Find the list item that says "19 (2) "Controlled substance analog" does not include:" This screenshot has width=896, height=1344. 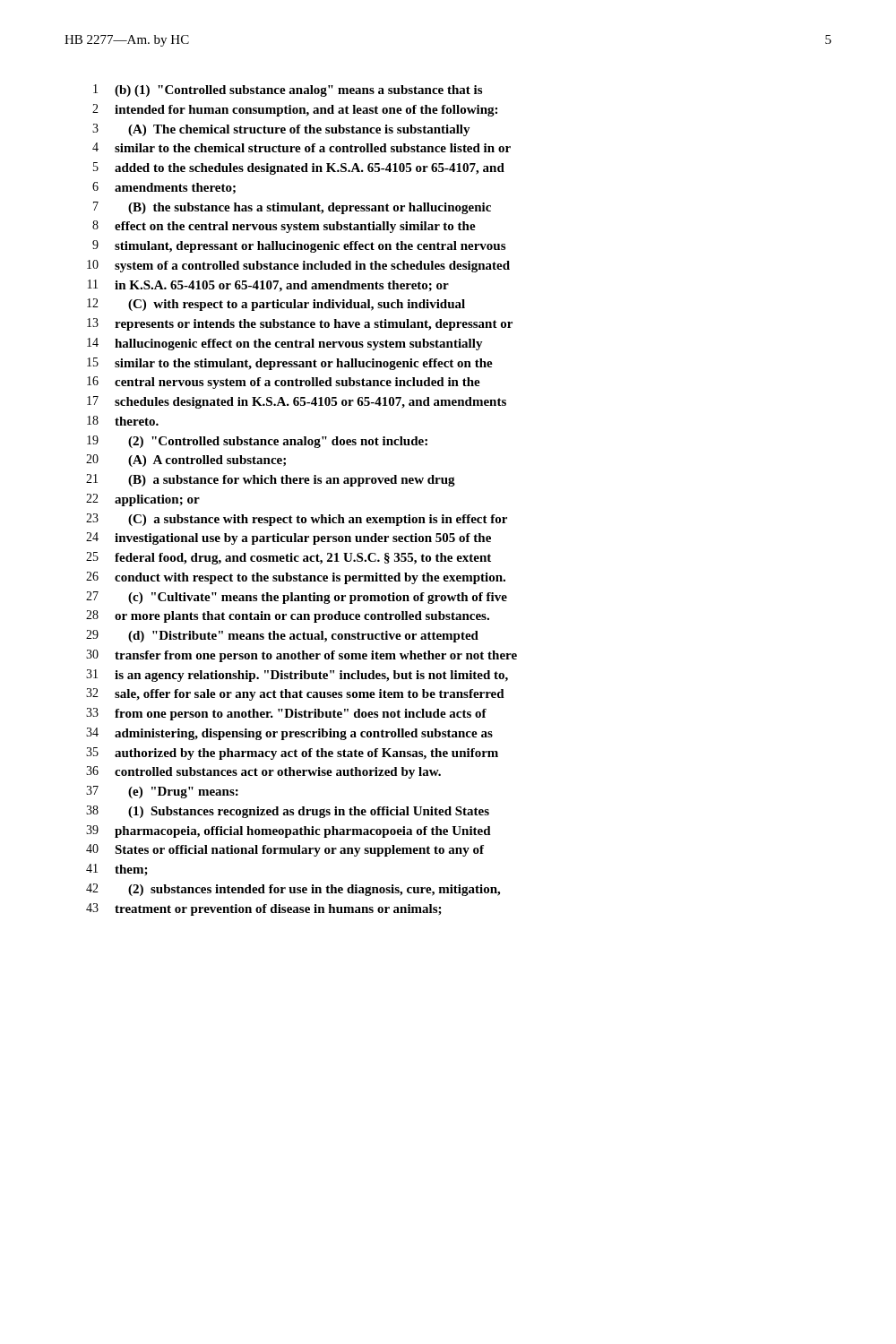(257, 442)
